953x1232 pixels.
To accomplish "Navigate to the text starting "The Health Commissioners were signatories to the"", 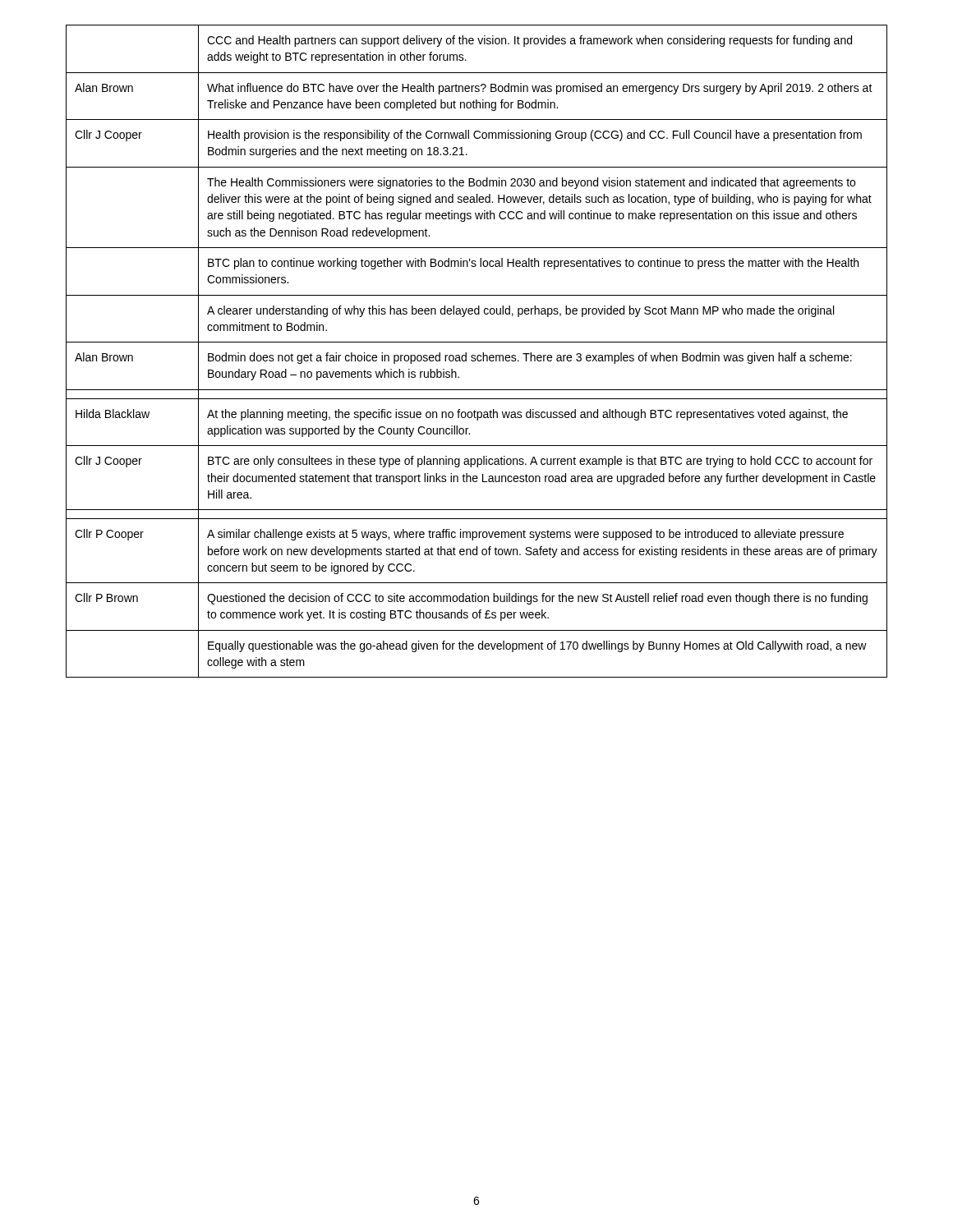I will coord(539,207).
